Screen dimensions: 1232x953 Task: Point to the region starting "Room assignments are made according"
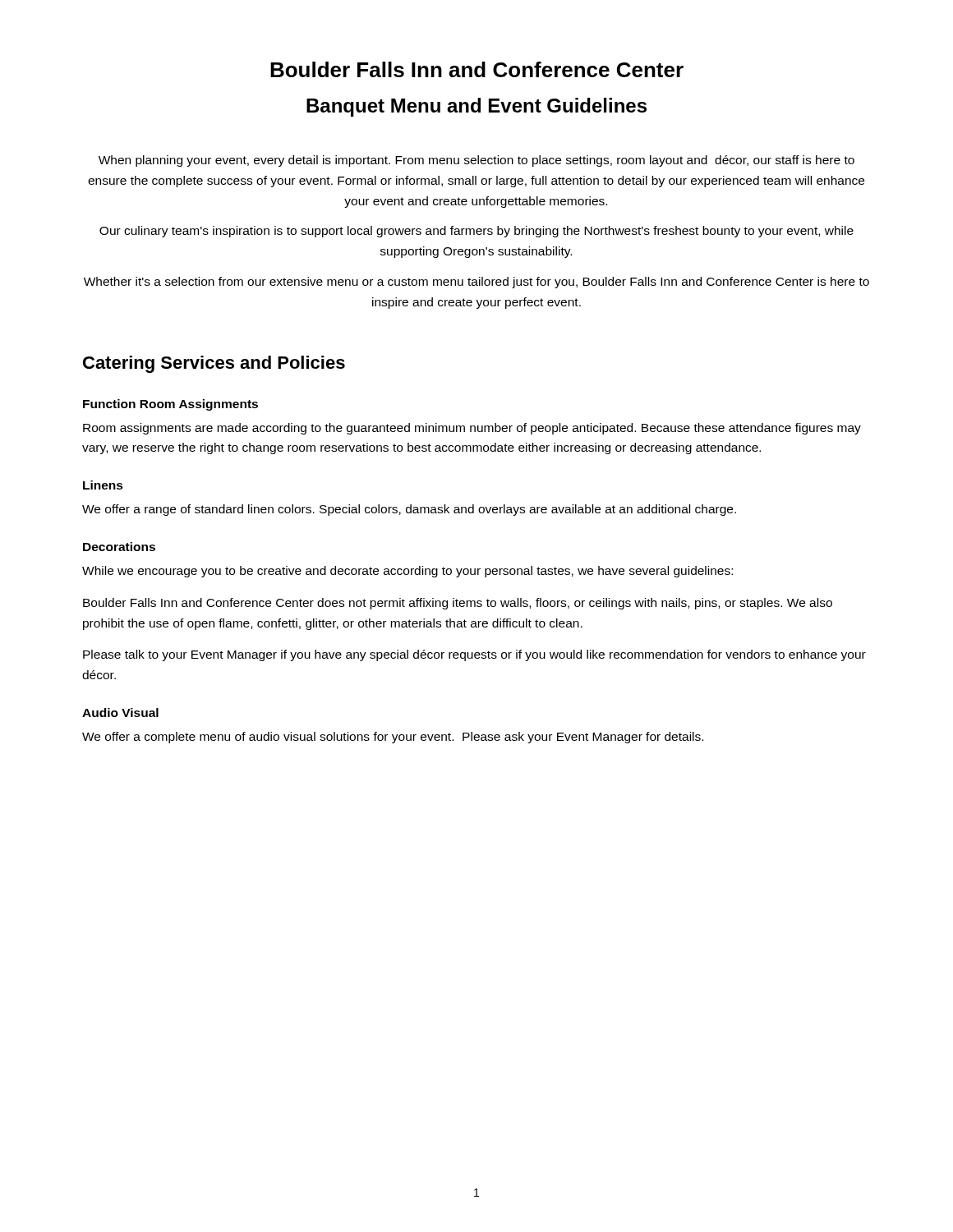coord(471,437)
